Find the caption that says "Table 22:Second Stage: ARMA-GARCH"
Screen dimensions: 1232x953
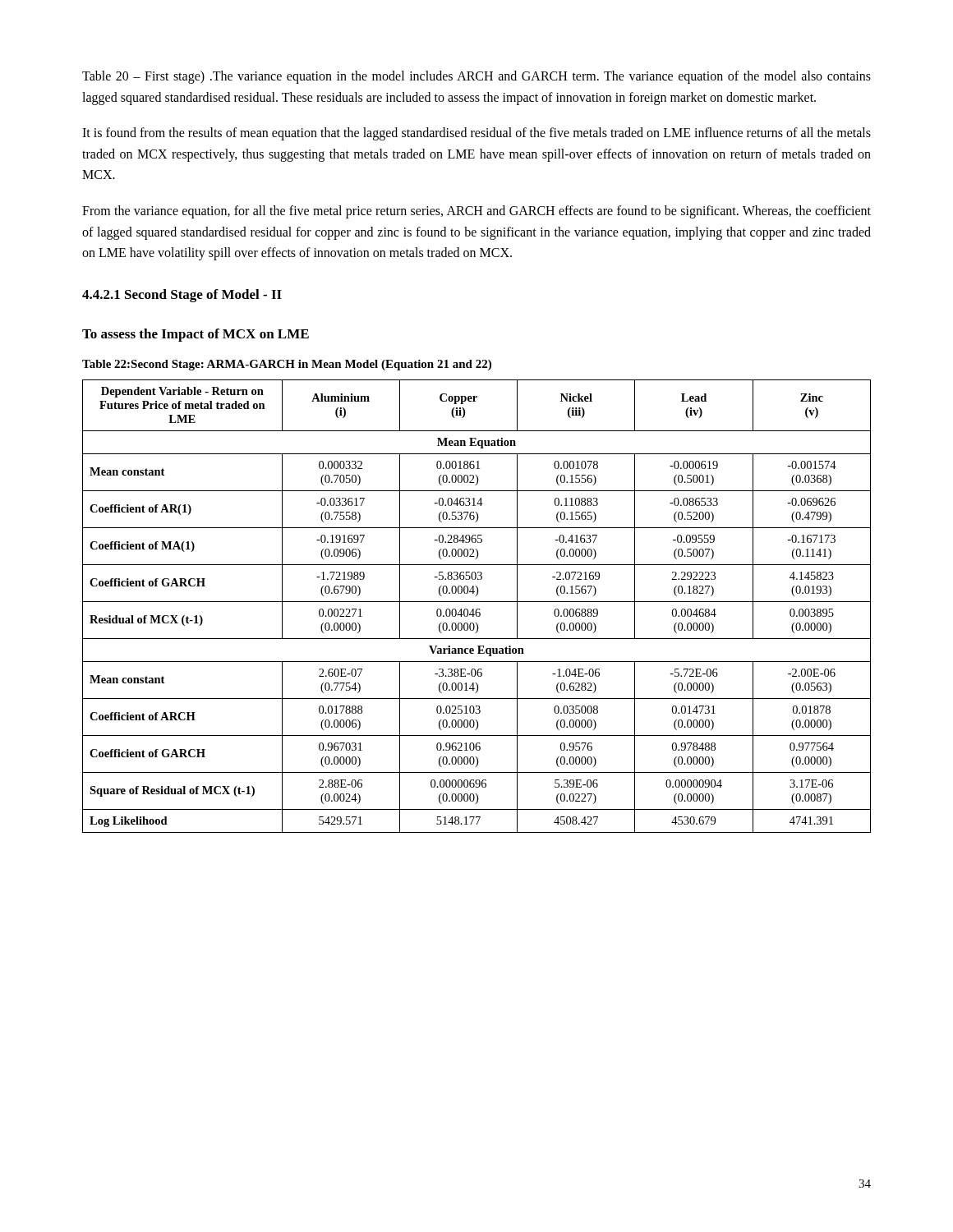click(x=287, y=364)
